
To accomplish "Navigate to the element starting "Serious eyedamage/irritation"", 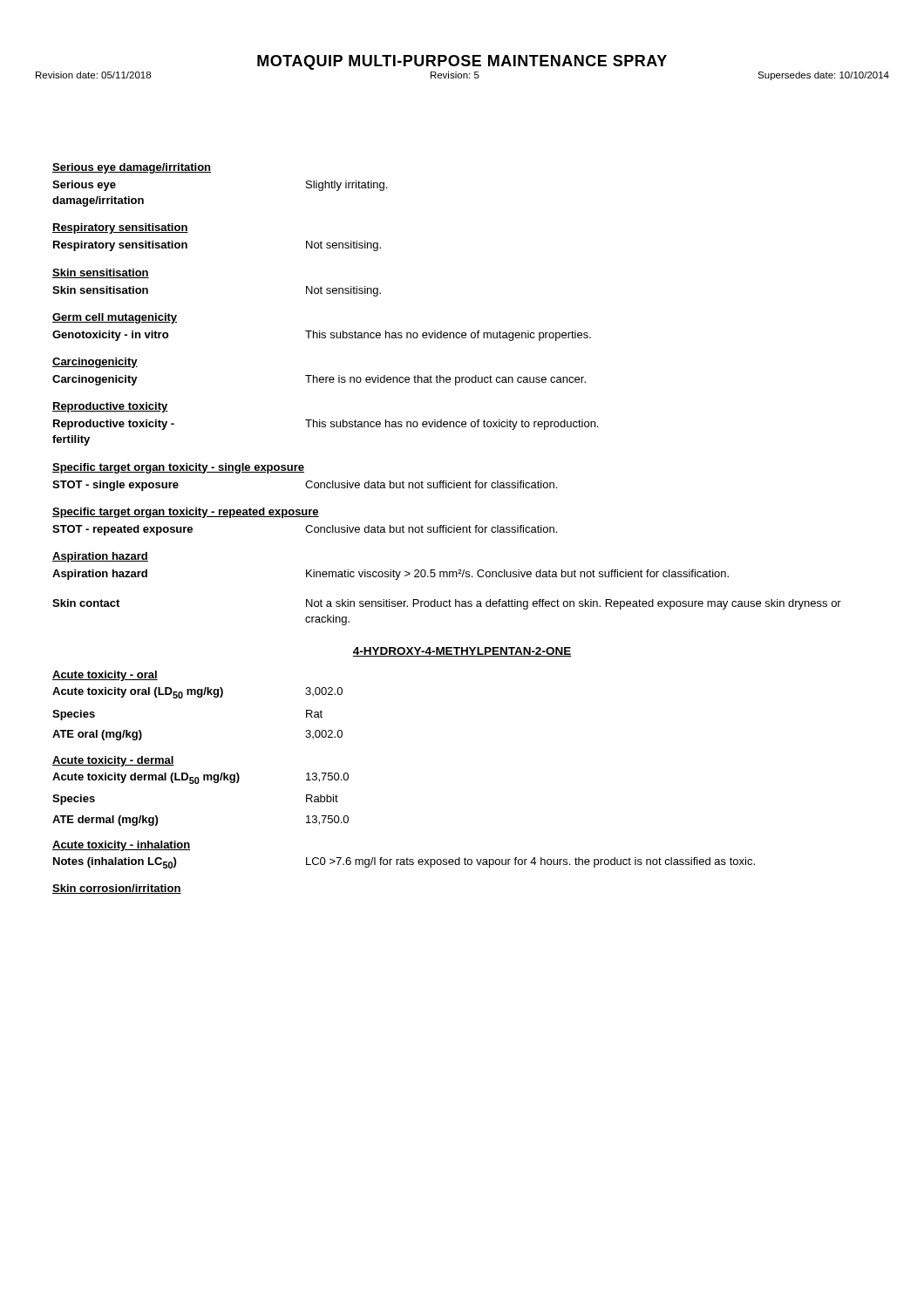I will (98, 192).
